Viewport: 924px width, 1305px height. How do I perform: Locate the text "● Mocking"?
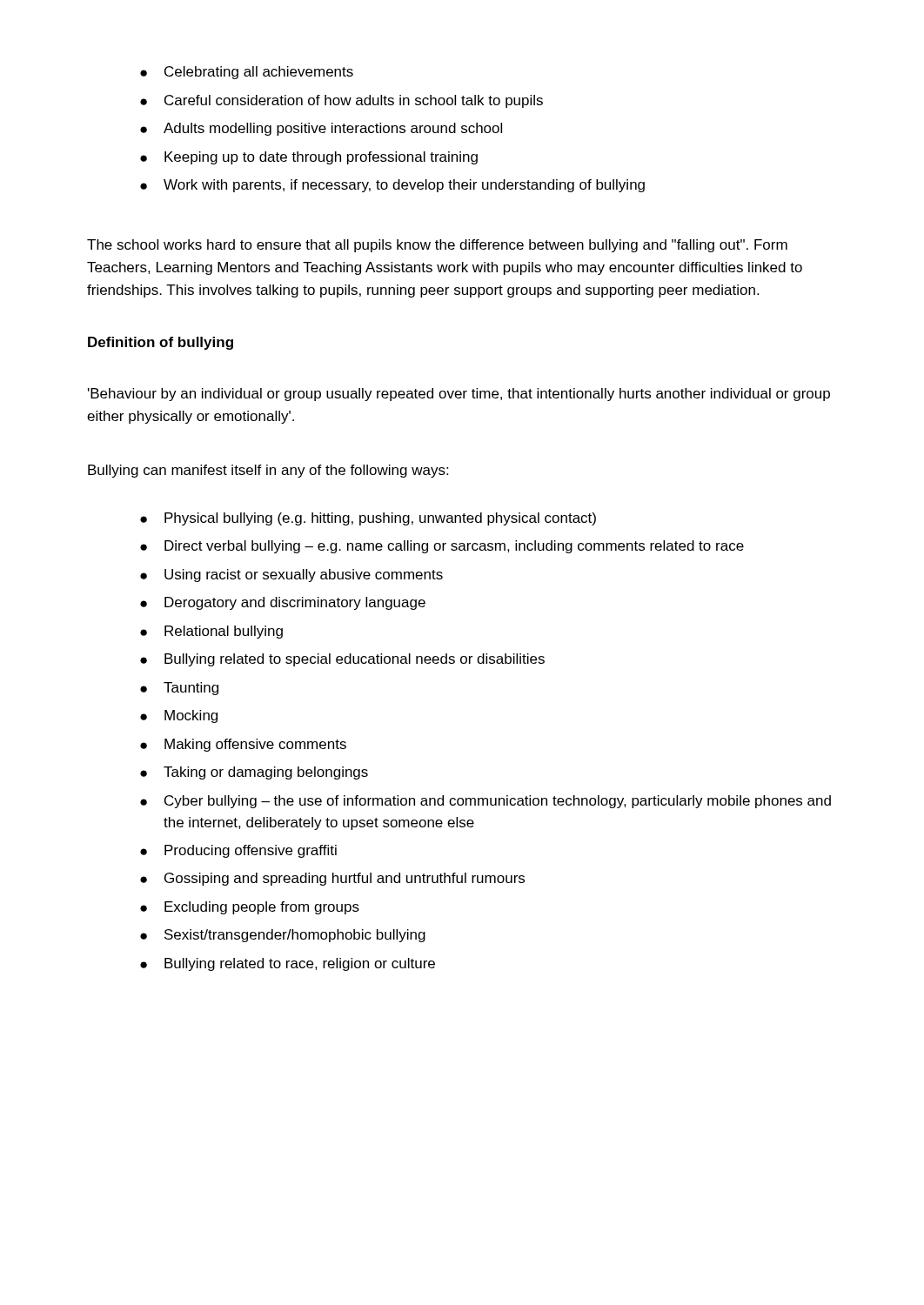pos(179,716)
